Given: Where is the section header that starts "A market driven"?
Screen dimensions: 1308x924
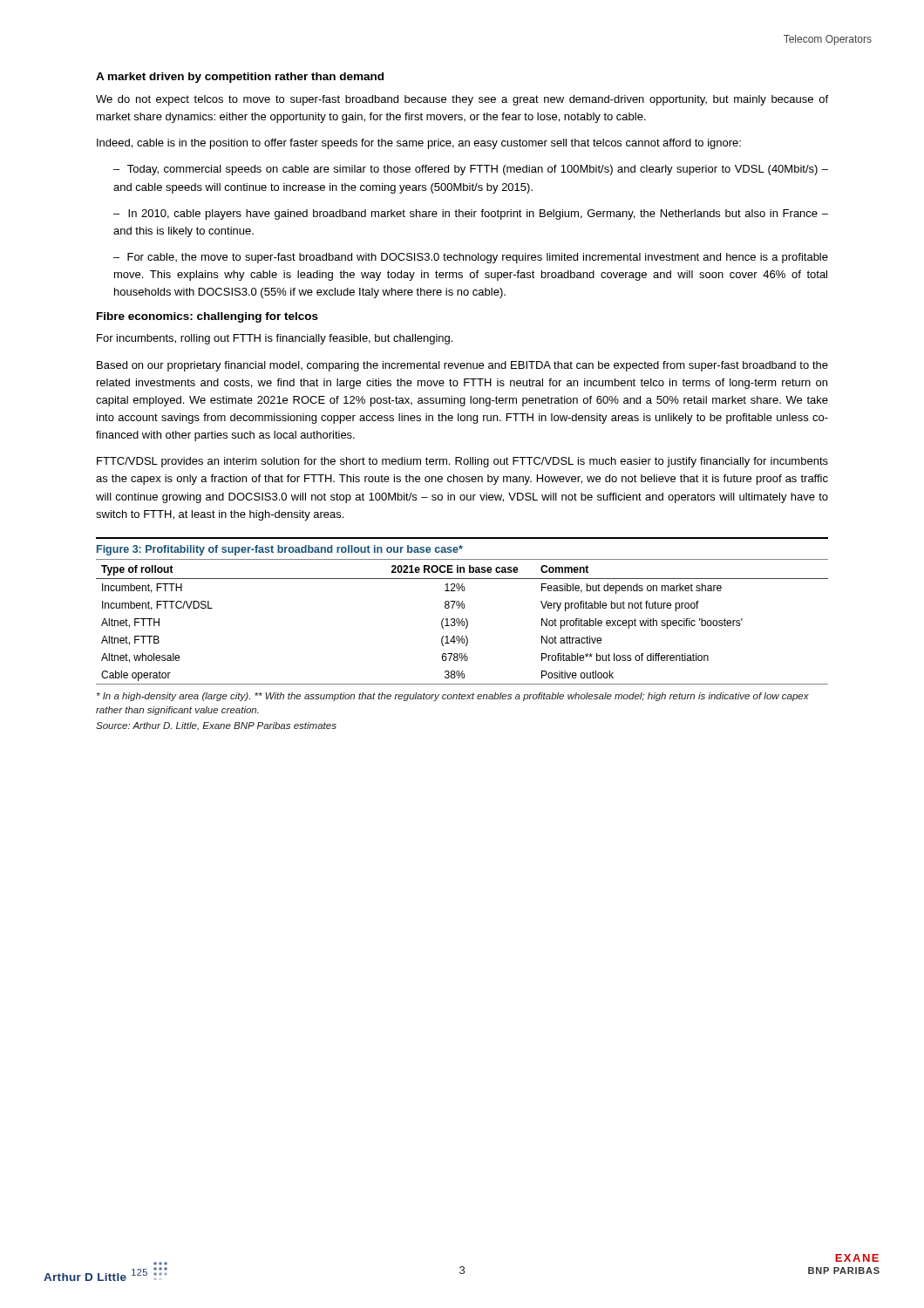Looking at the screenshot, I should [x=240, y=76].
